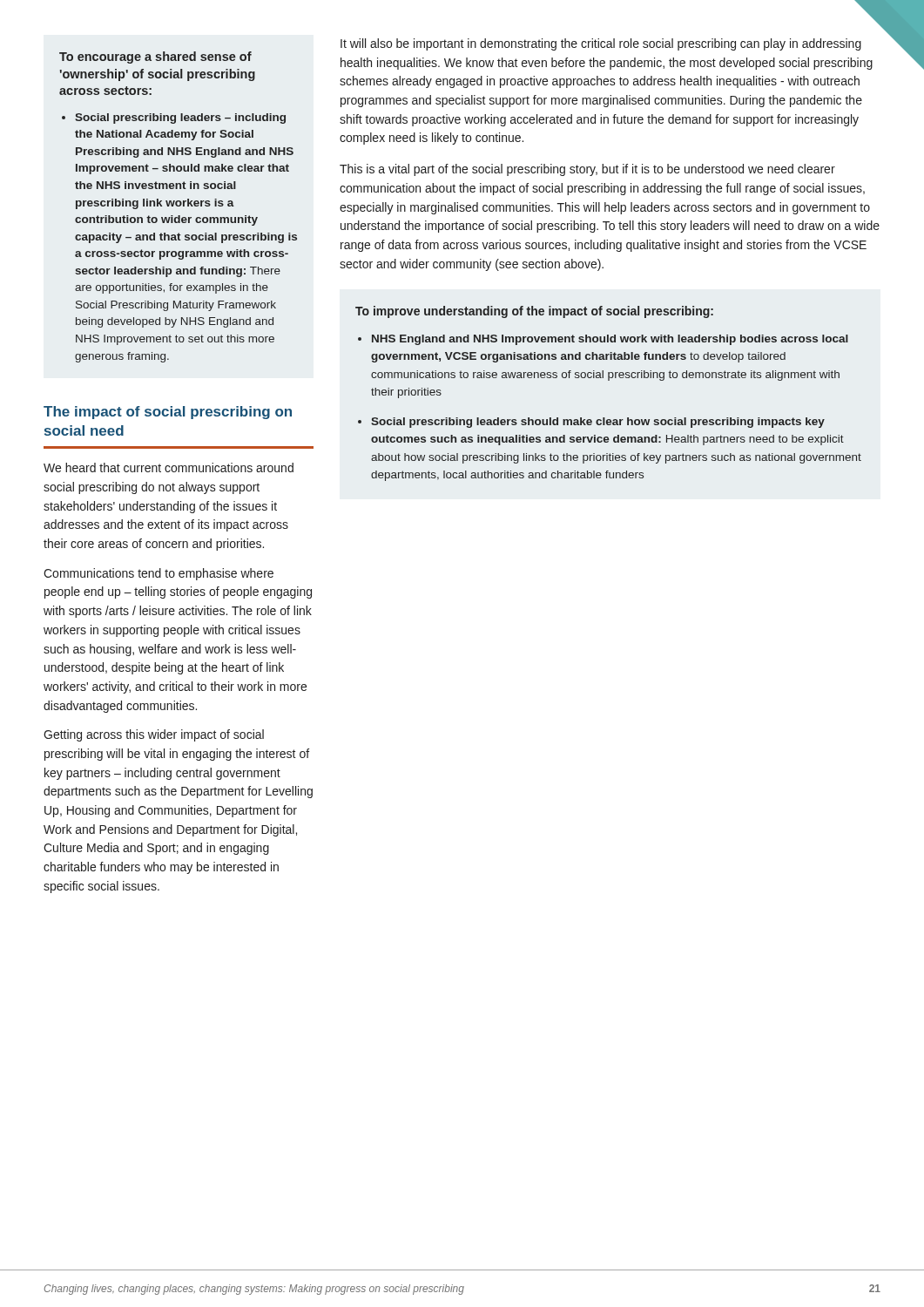Point to the passage starting "It will also be important in demonstrating the"

click(606, 91)
